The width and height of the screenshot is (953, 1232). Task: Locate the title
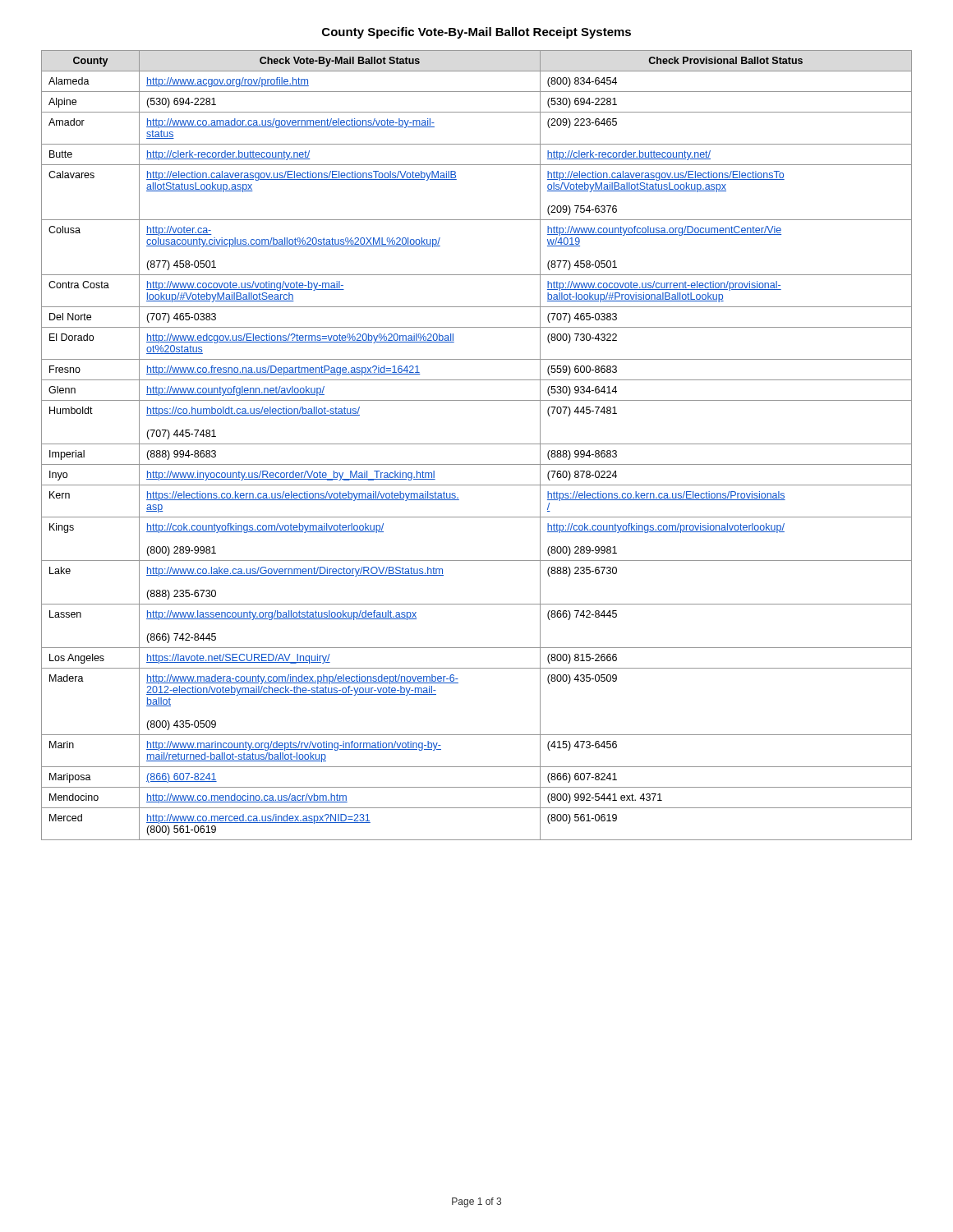[476, 32]
